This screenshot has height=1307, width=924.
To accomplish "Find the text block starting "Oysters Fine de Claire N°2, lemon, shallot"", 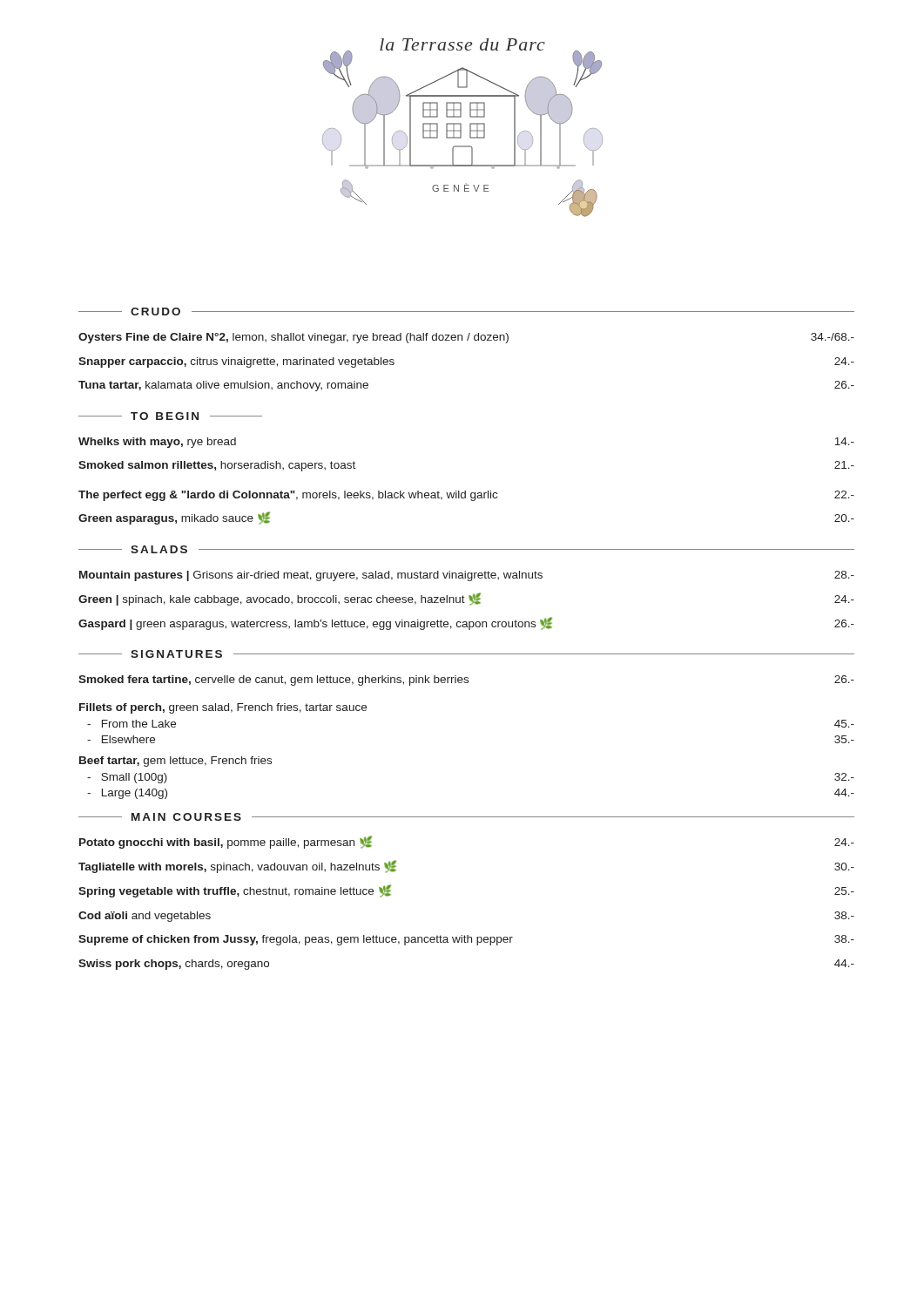I will [466, 337].
